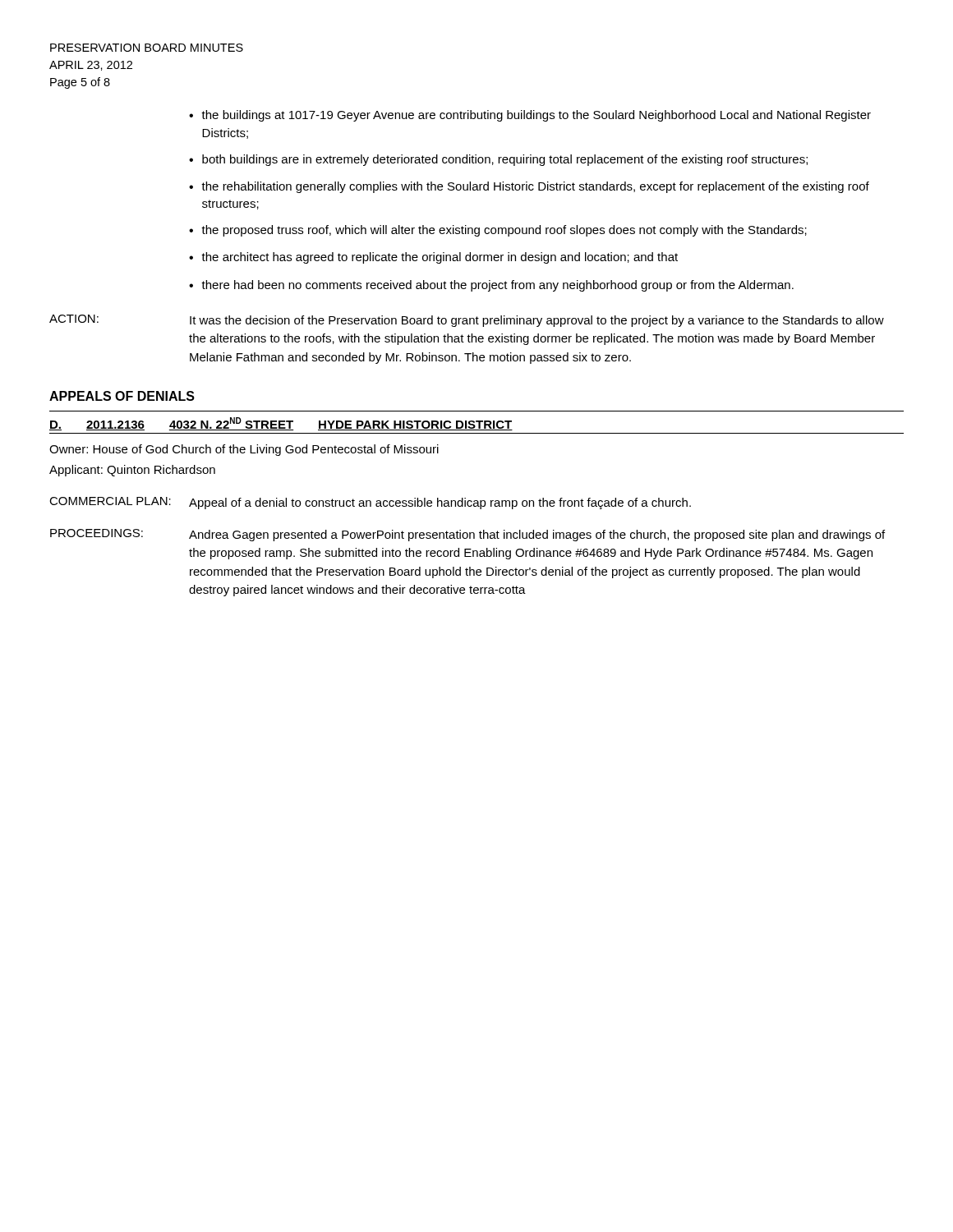This screenshot has height=1232, width=953.
Task: Locate the text "APPEALS OF DENIALS"
Action: (x=122, y=397)
